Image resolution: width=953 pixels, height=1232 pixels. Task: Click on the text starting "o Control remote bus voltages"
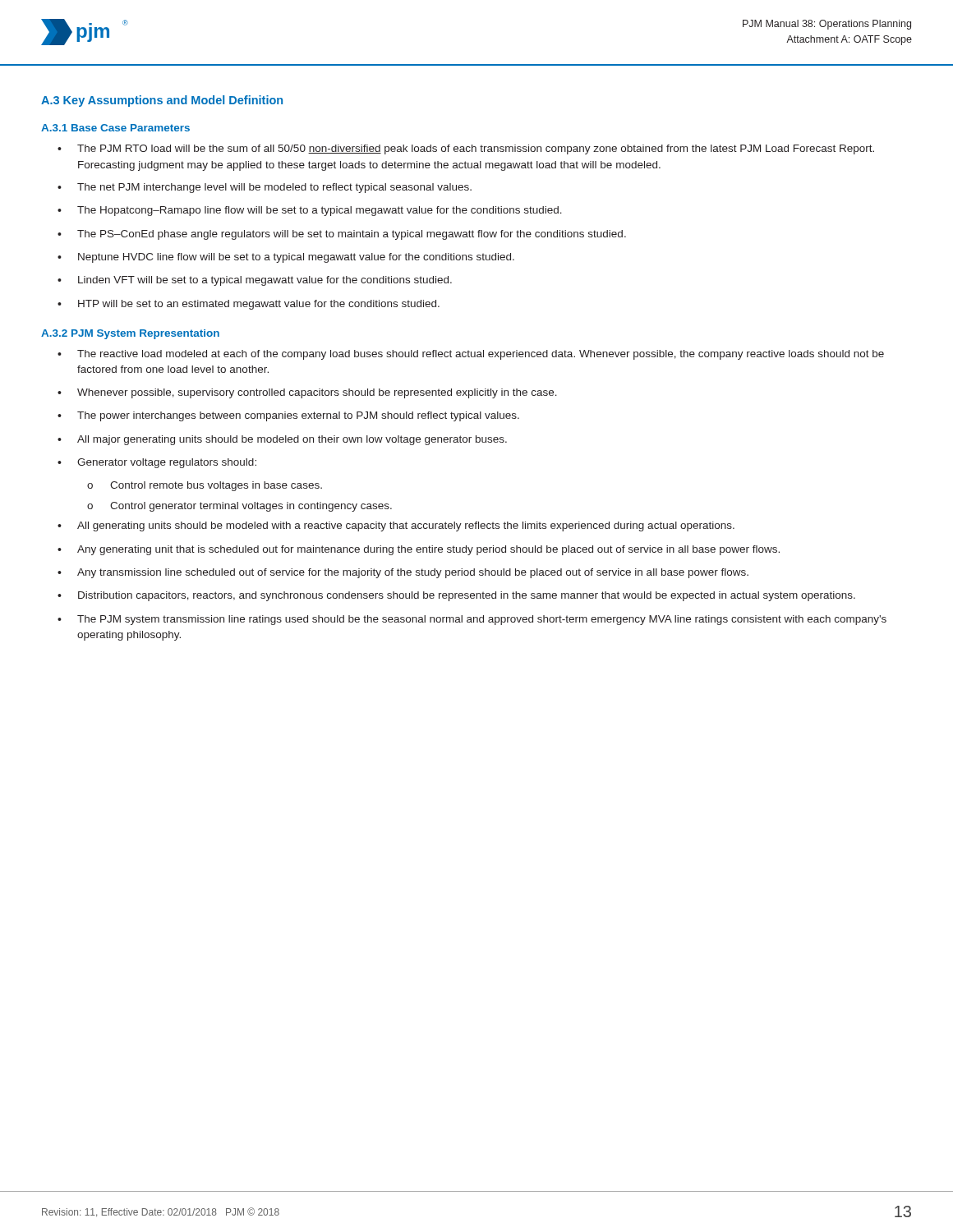pos(205,485)
